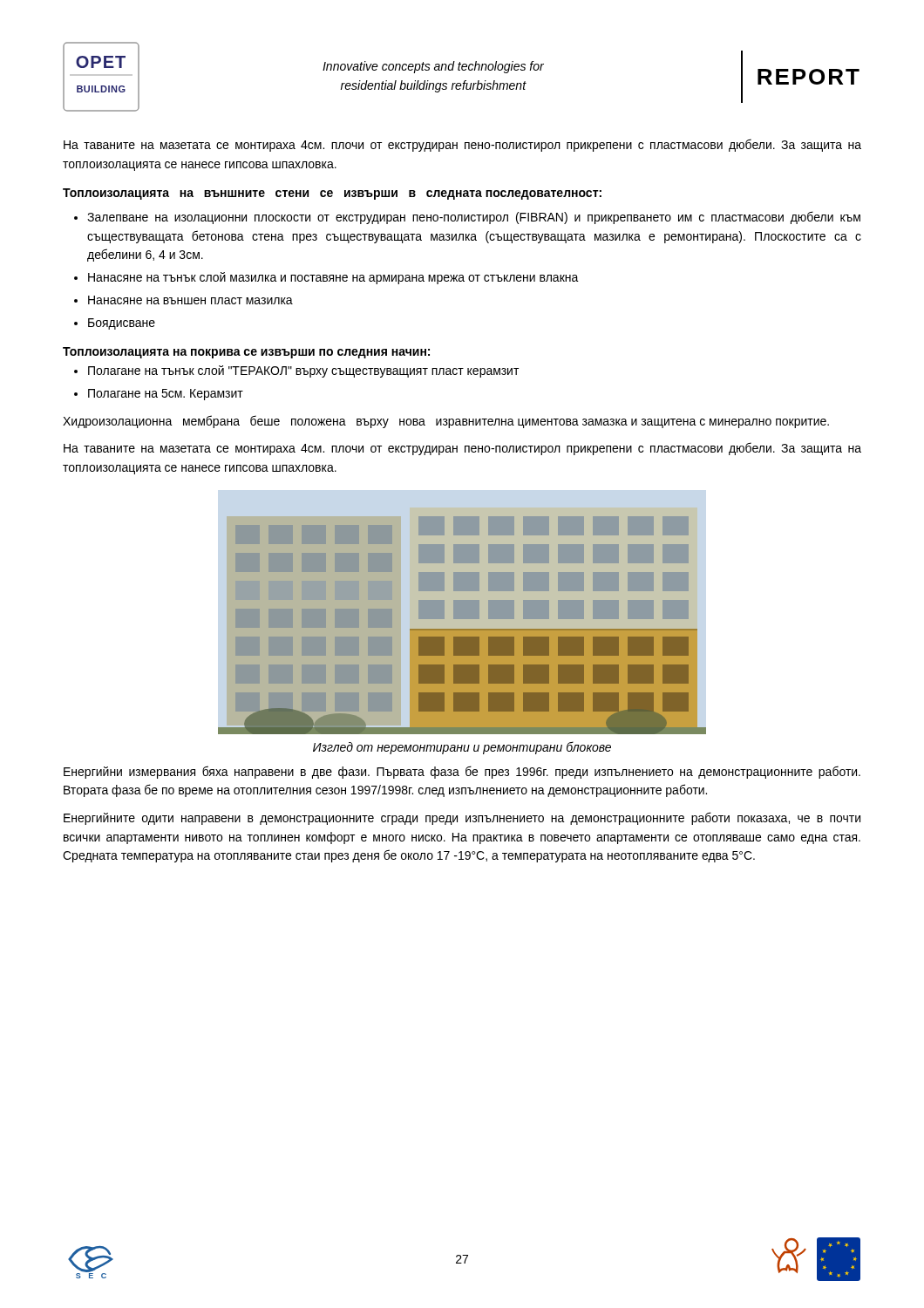The image size is (924, 1308).
Task: Select the list item that says "Нанасяне на тънък"
Action: (x=333, y=277)
